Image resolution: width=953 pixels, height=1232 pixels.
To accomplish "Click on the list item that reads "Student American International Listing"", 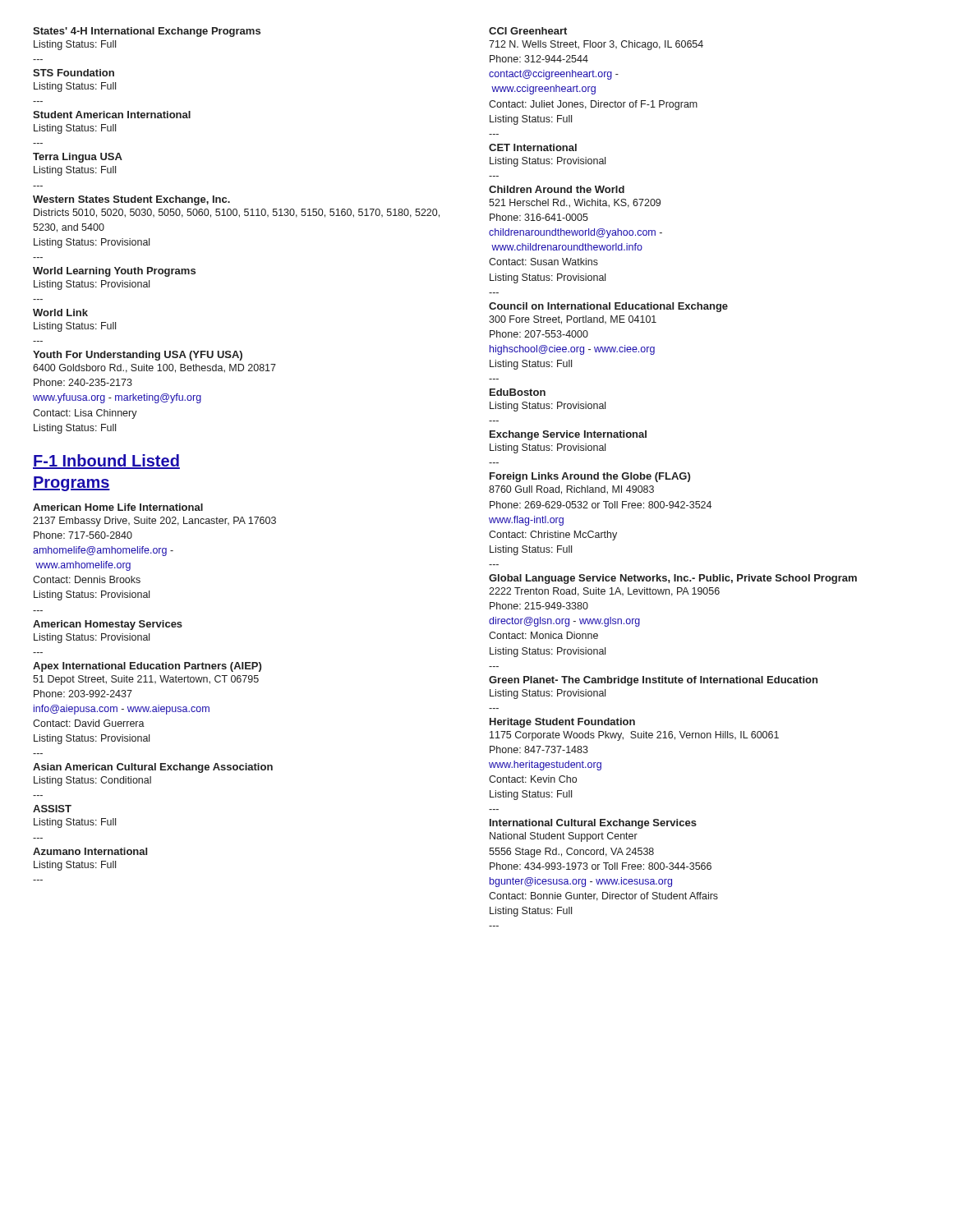I will coord(112,115).
